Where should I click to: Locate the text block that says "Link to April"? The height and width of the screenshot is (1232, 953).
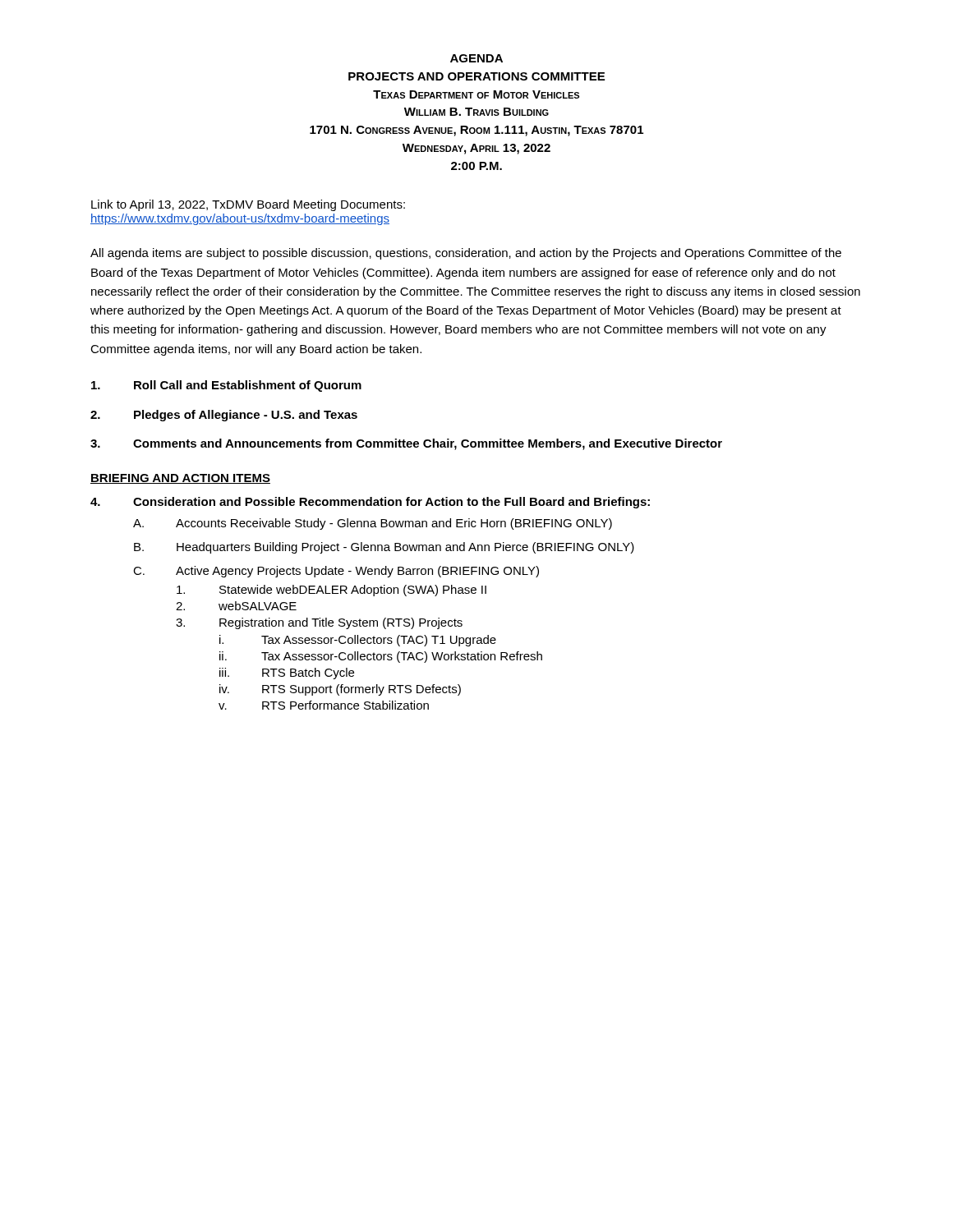(x=248, y=211)
